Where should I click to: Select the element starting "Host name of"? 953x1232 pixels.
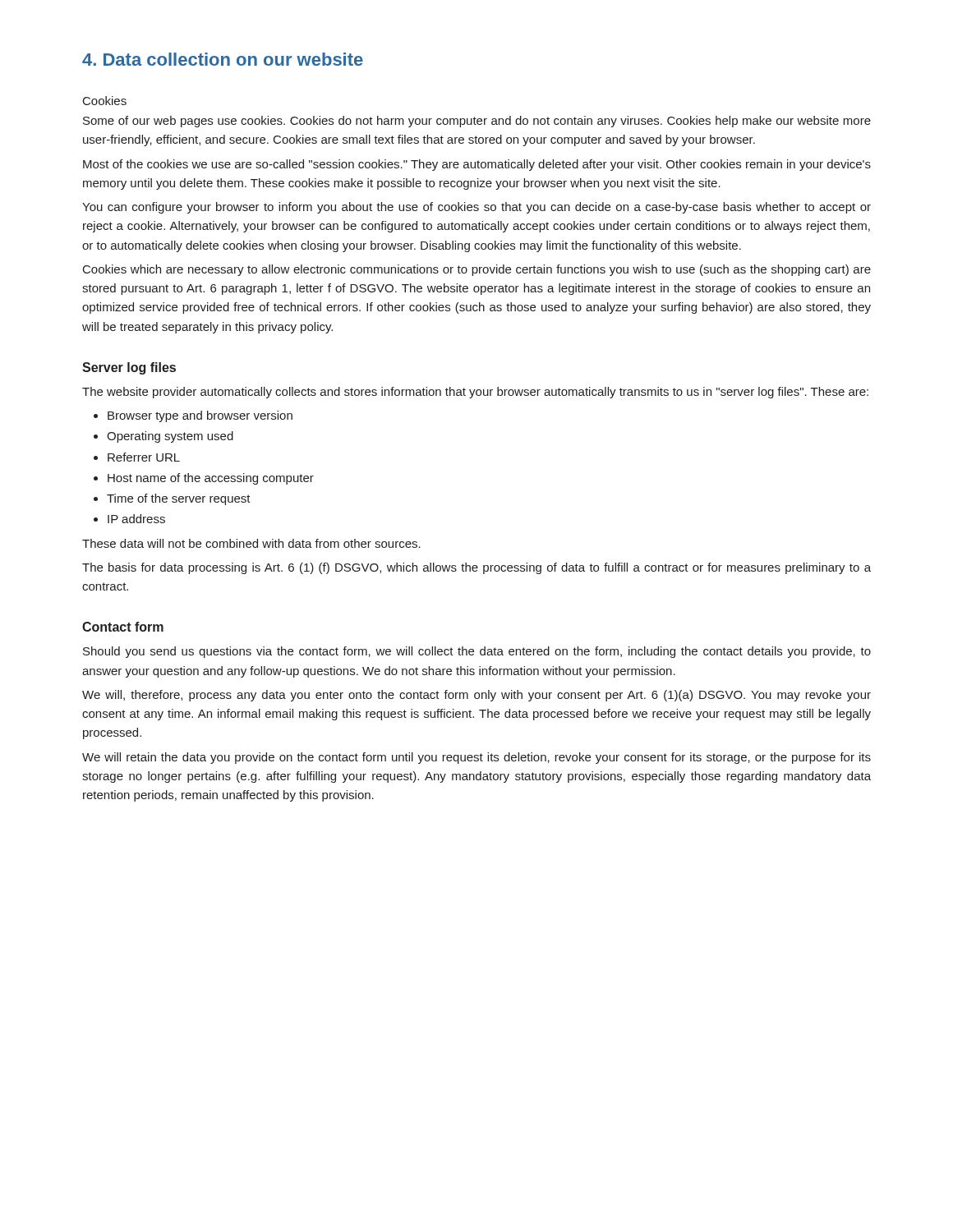pos(210,477)
